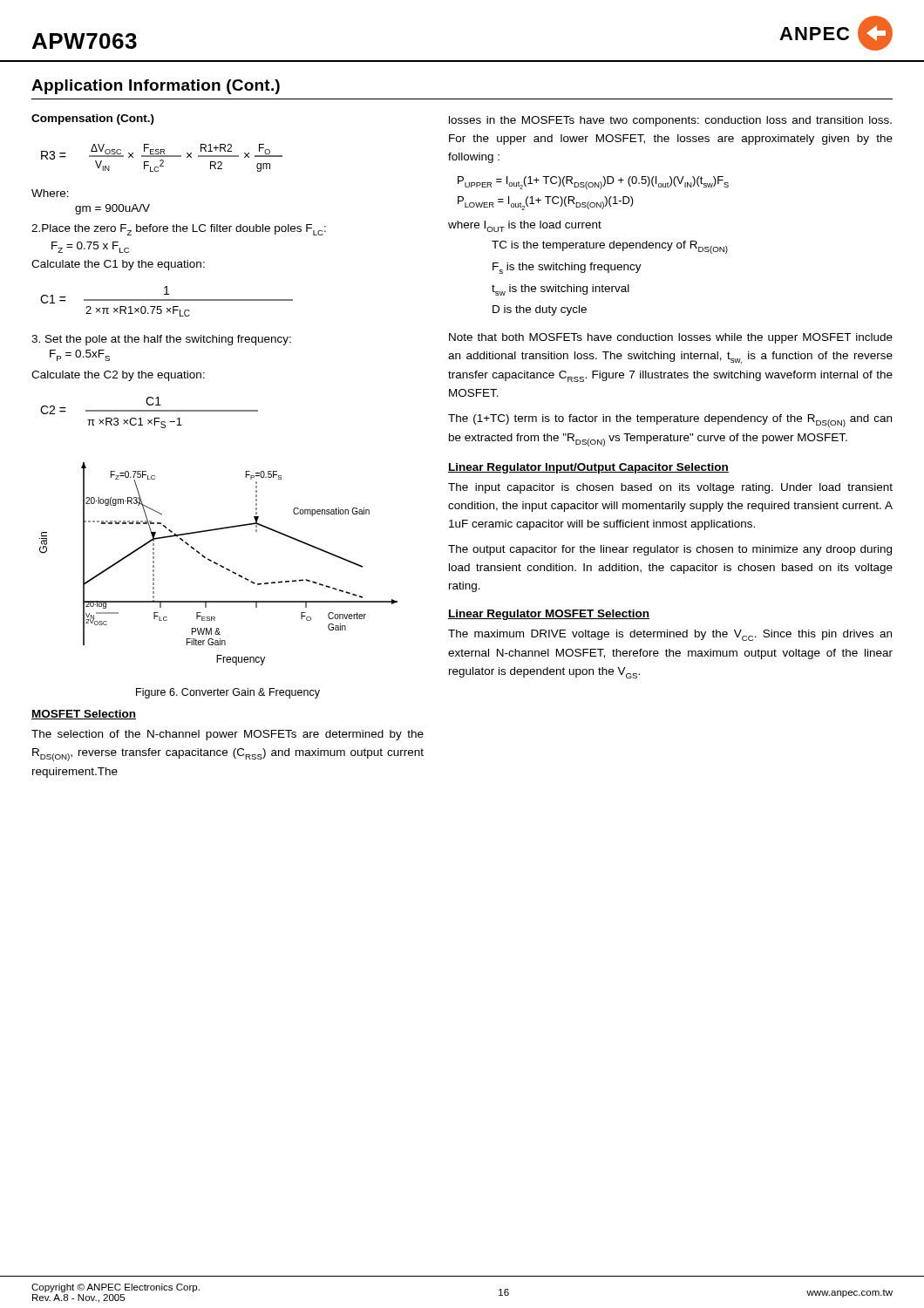This screenshot has height=1308, width=924.
Task: Find the region starting "PUPPER = Iout2(1+"
Action: click(x=593, y=182)
